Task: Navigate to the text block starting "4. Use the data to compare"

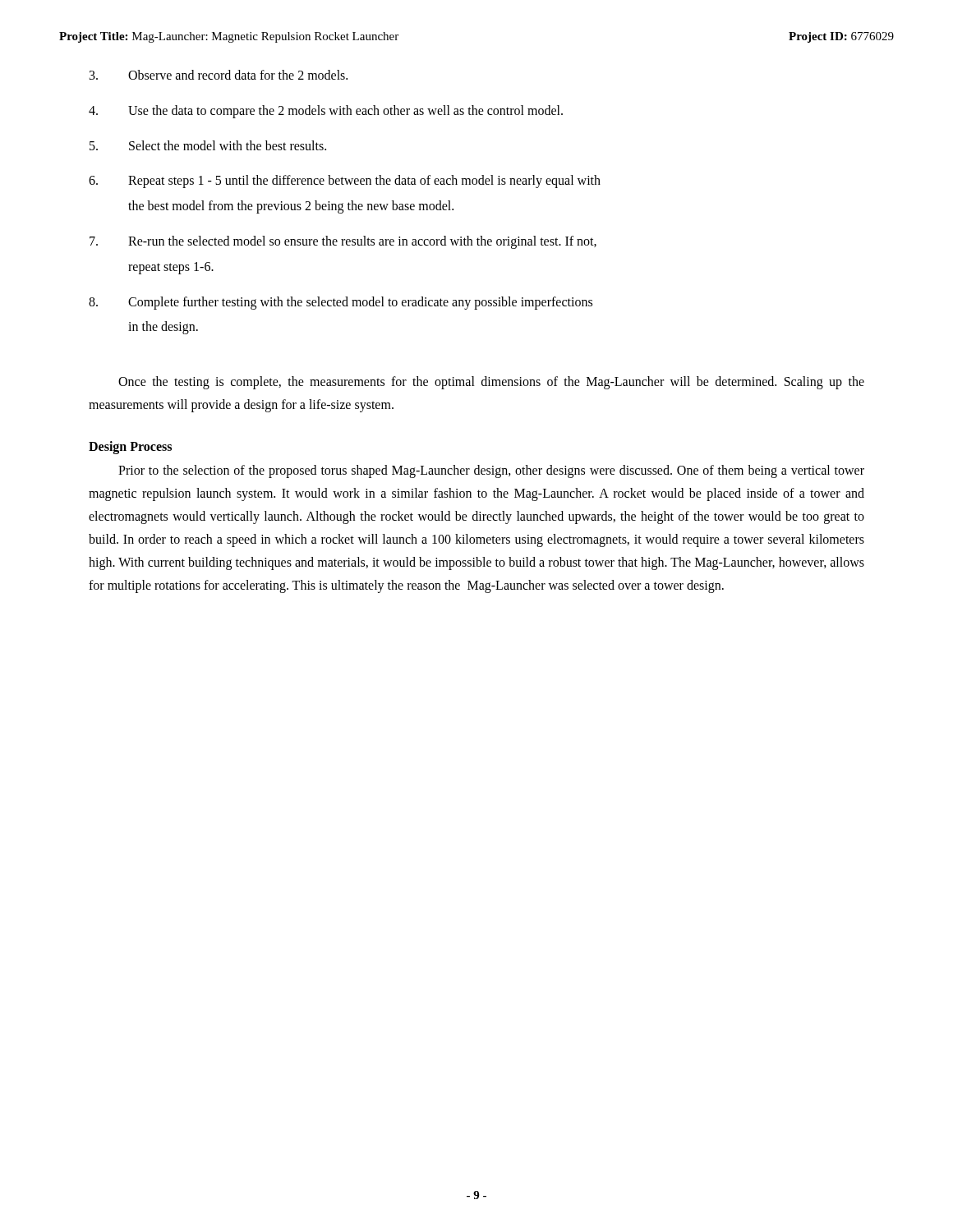Action: click(476, 111)
